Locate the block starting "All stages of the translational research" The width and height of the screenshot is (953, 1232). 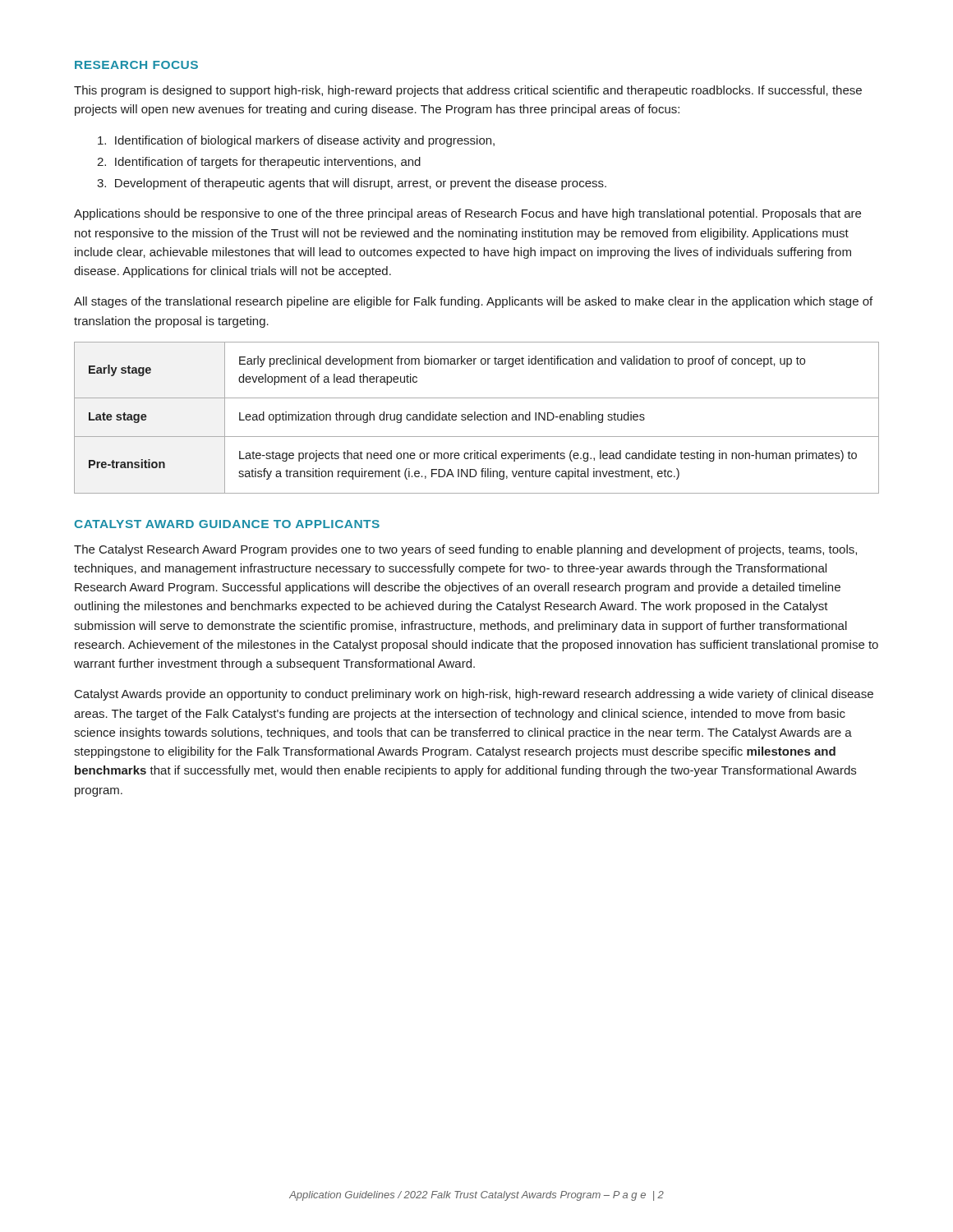pyautogui.click(x=473, y=311)
